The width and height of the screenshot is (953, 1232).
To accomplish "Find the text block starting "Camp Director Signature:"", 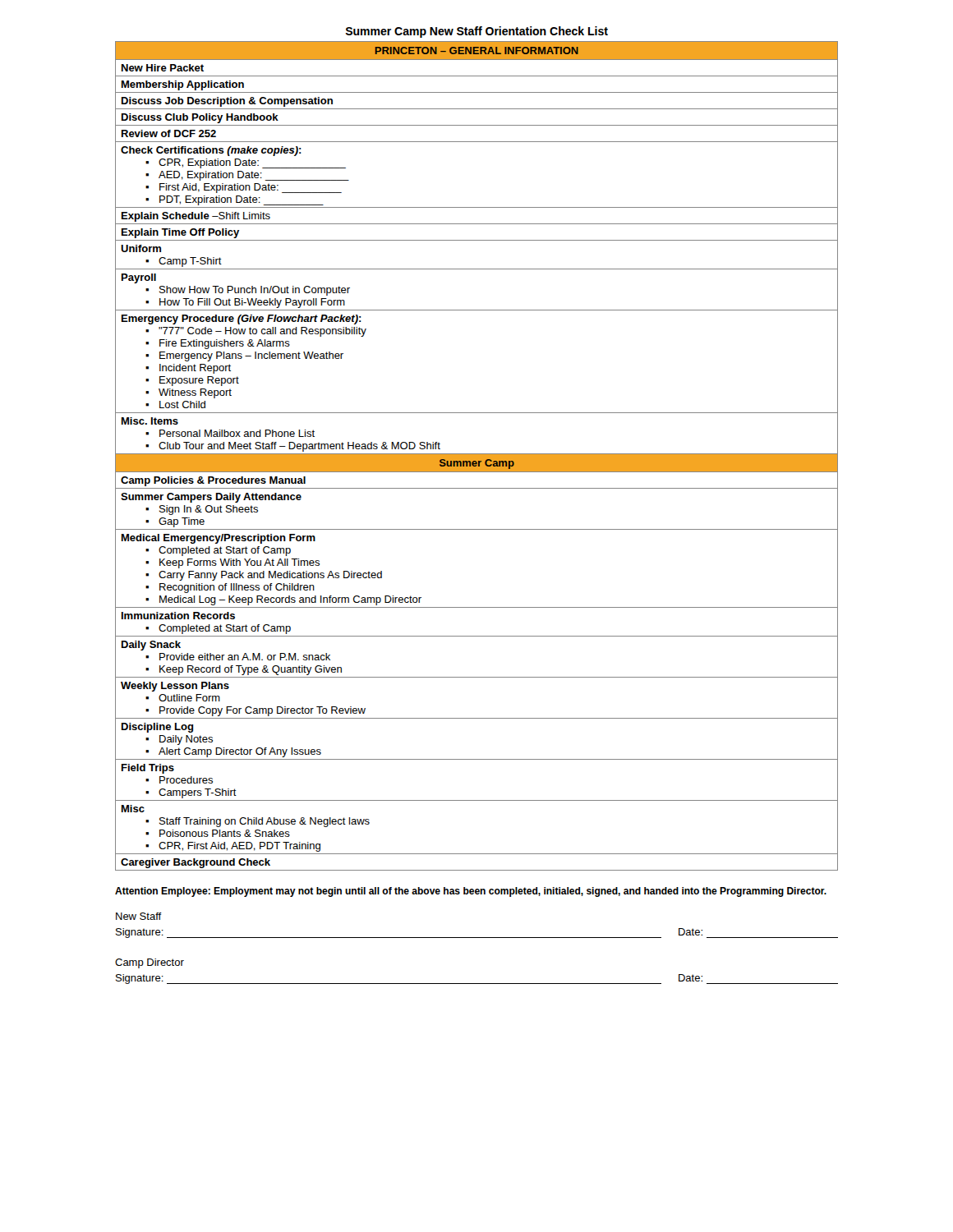I will tap(150, 963).
